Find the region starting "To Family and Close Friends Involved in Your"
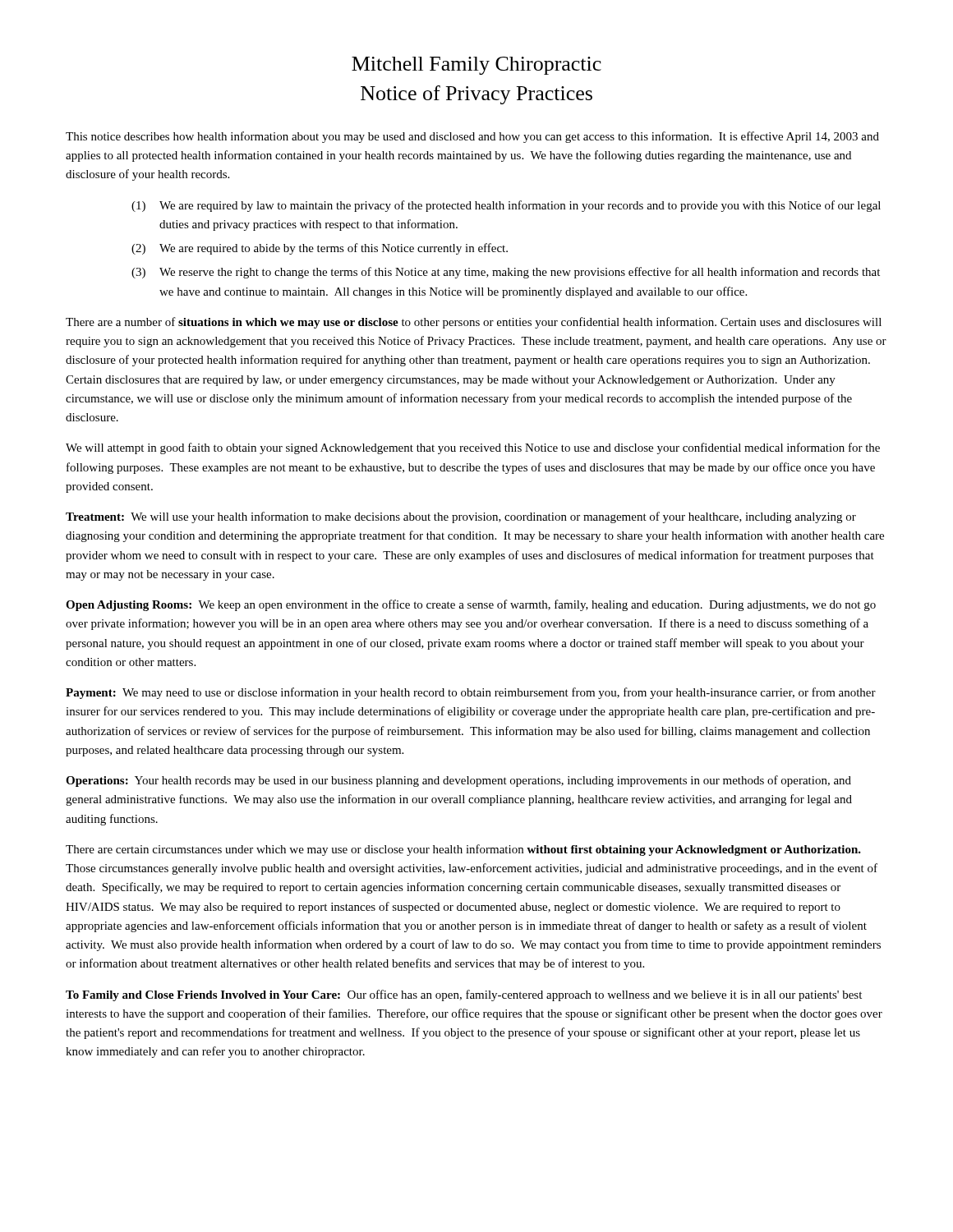The height and width of the screenshot is (1232, 953). (474, 1023)
